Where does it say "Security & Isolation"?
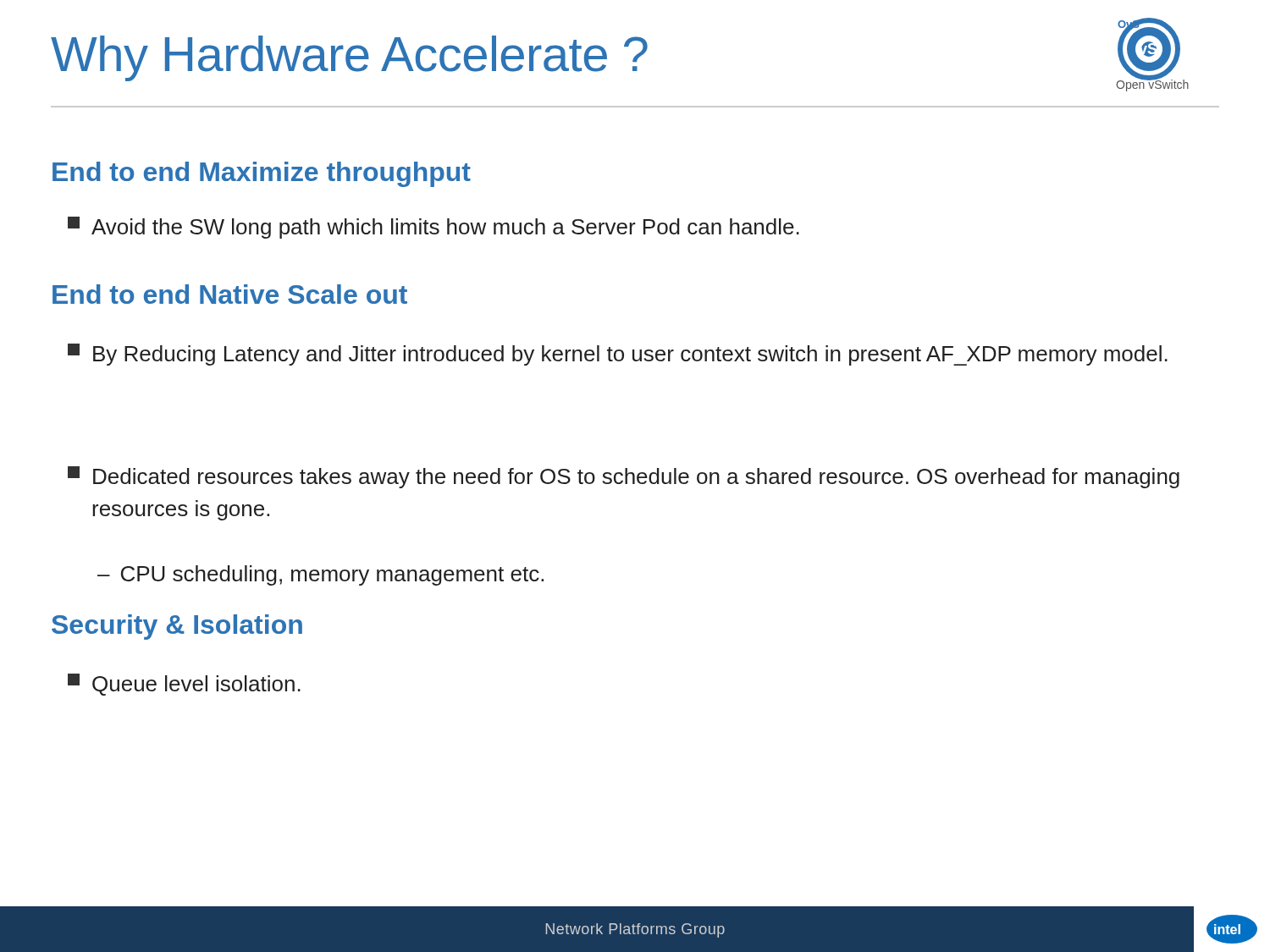This screenshot has height=952, width=1270. 177,625
